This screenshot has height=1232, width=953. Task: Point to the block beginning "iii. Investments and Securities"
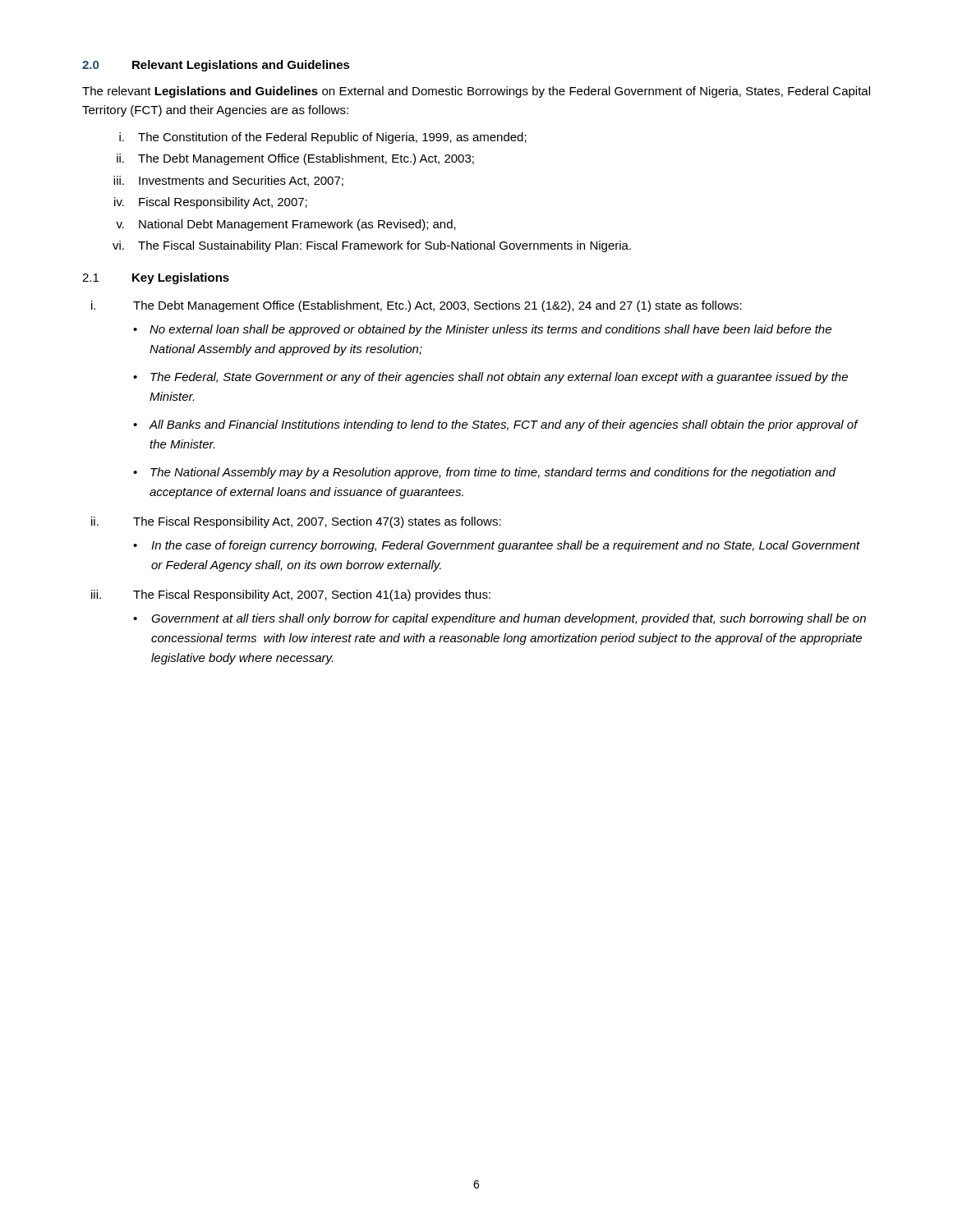213,180
